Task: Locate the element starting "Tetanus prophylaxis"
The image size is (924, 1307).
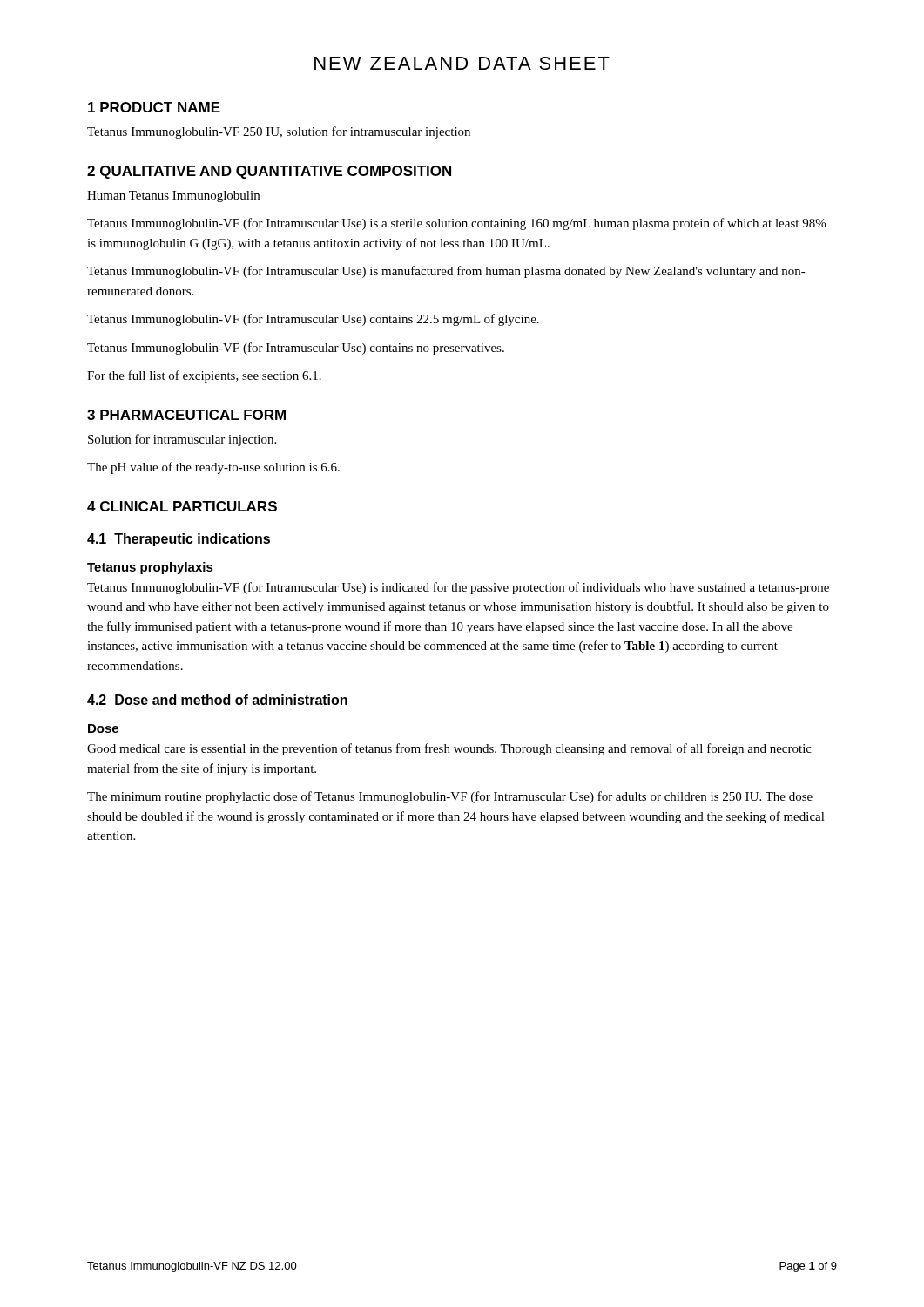Action: click(x=150, y=566)
